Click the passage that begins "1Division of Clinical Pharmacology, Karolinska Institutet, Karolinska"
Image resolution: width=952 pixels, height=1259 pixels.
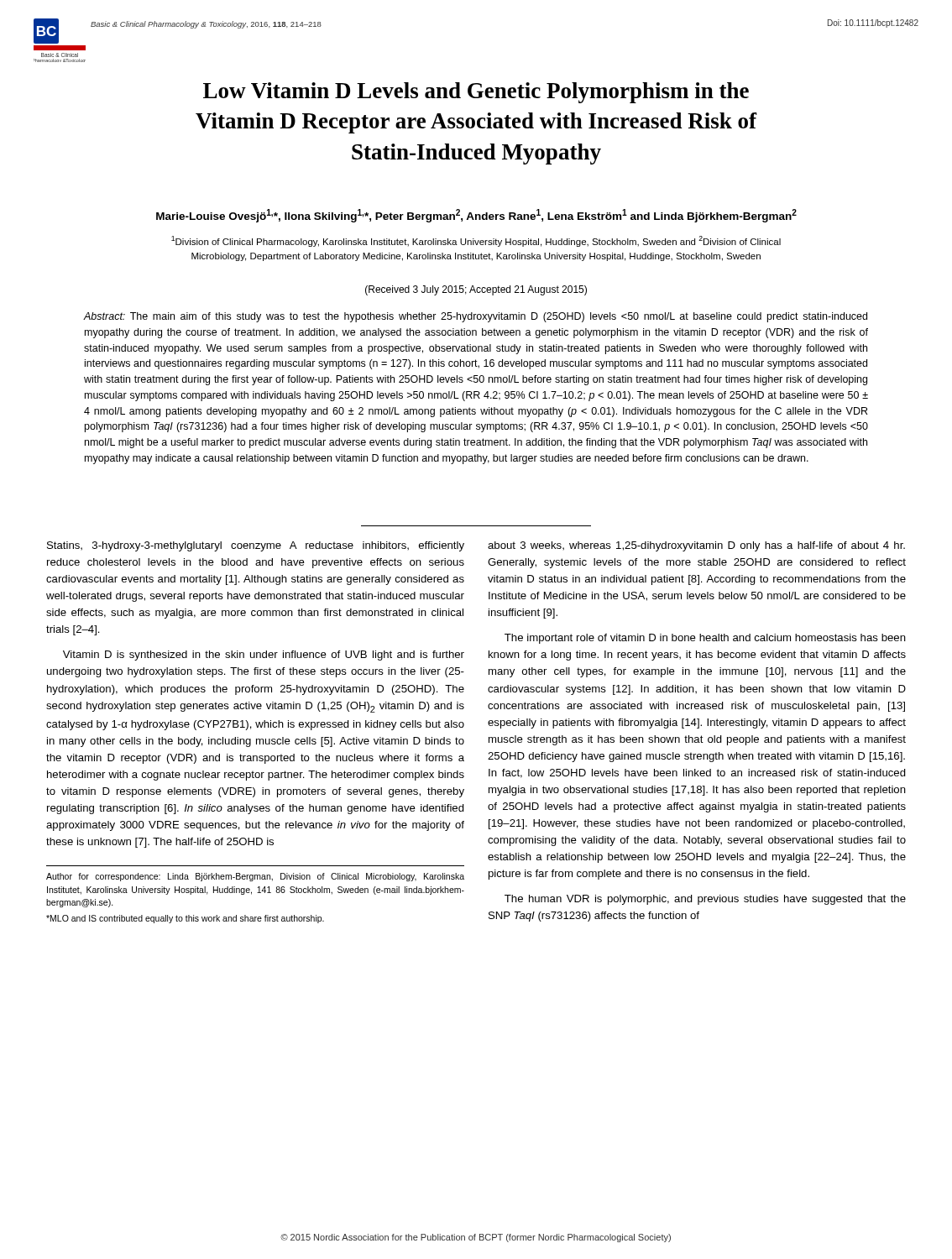[476, 248]
